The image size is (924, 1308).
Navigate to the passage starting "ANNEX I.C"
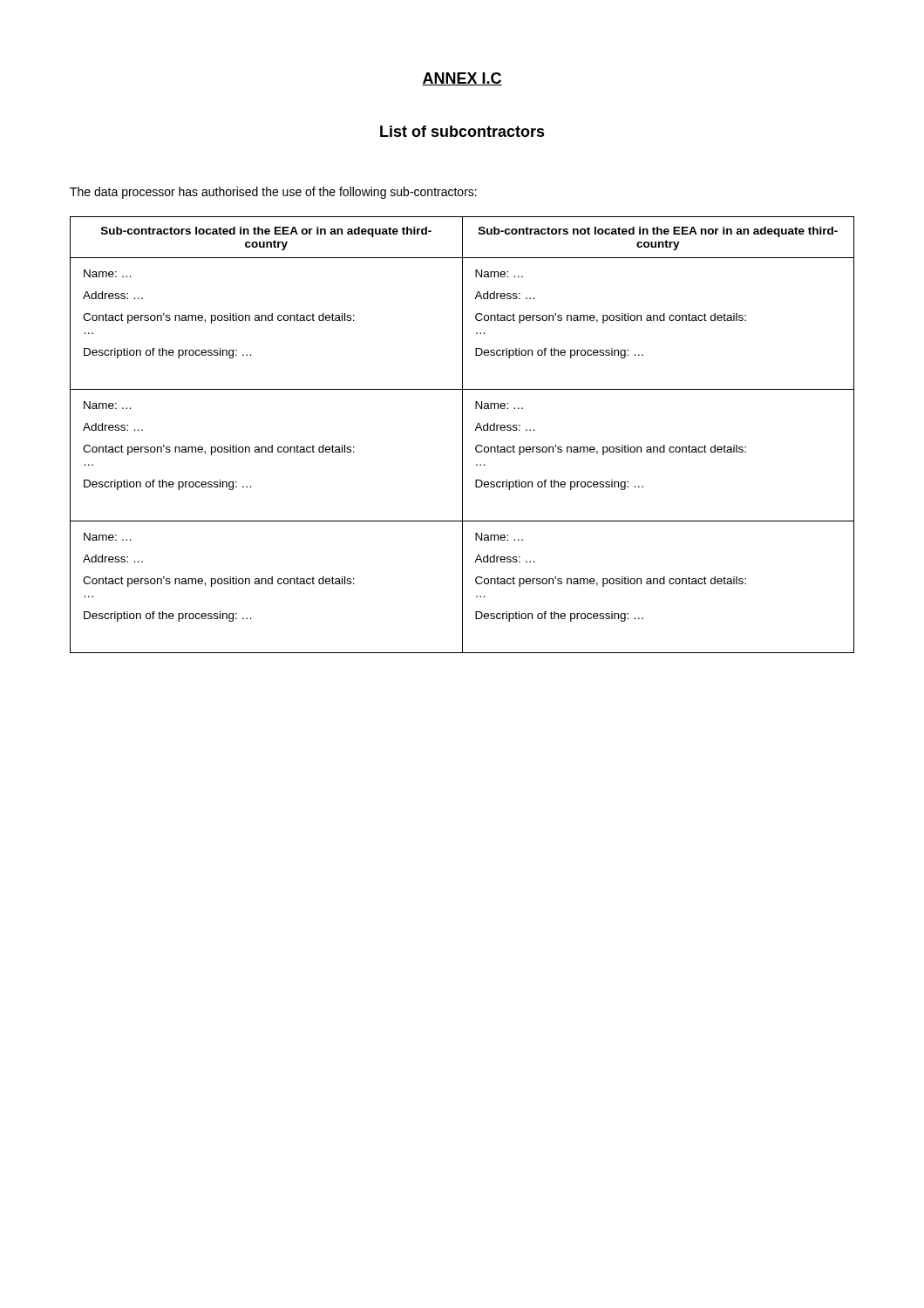pyautogui.click(x=462, y=78)
